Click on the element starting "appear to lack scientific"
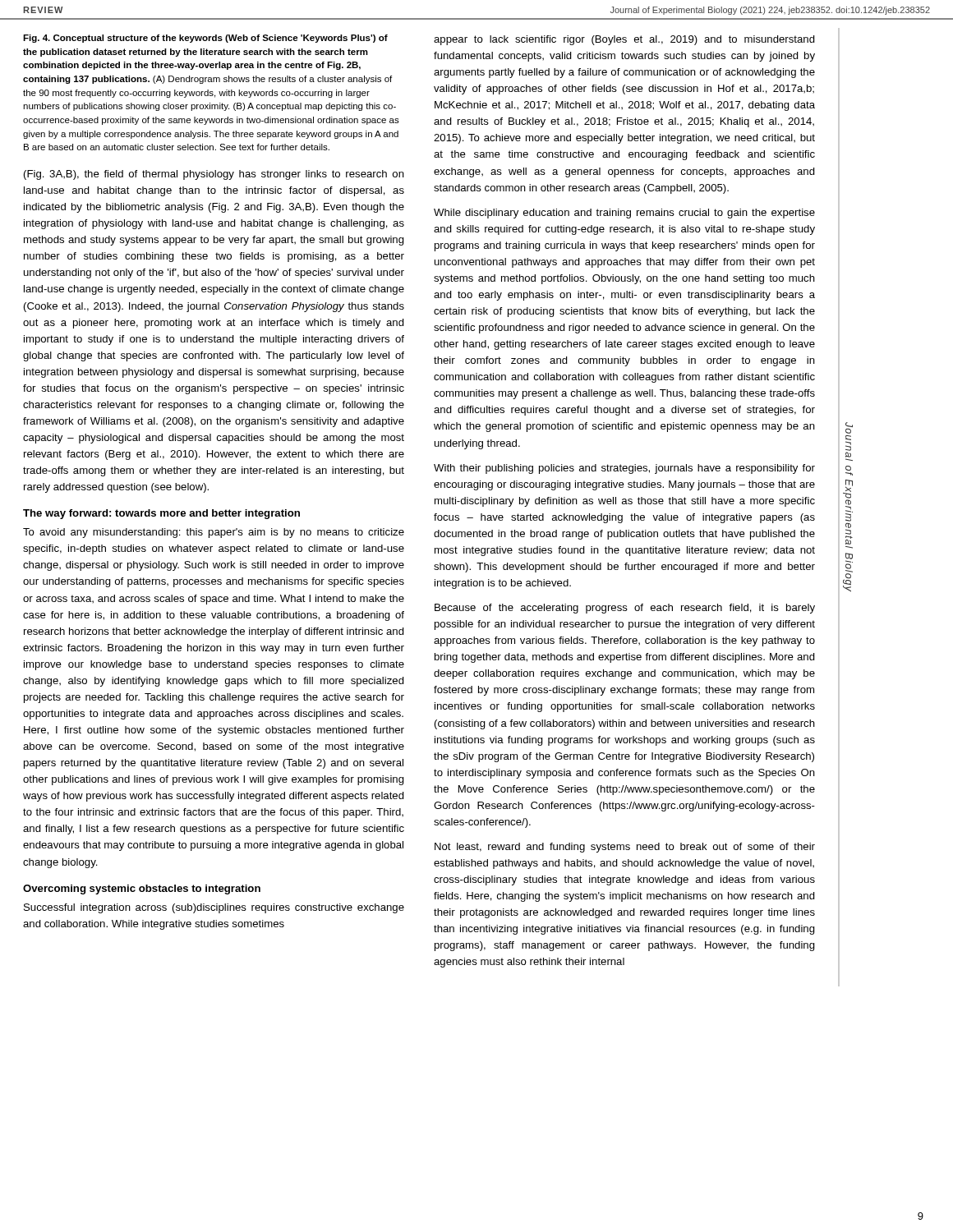 [624, 113]
